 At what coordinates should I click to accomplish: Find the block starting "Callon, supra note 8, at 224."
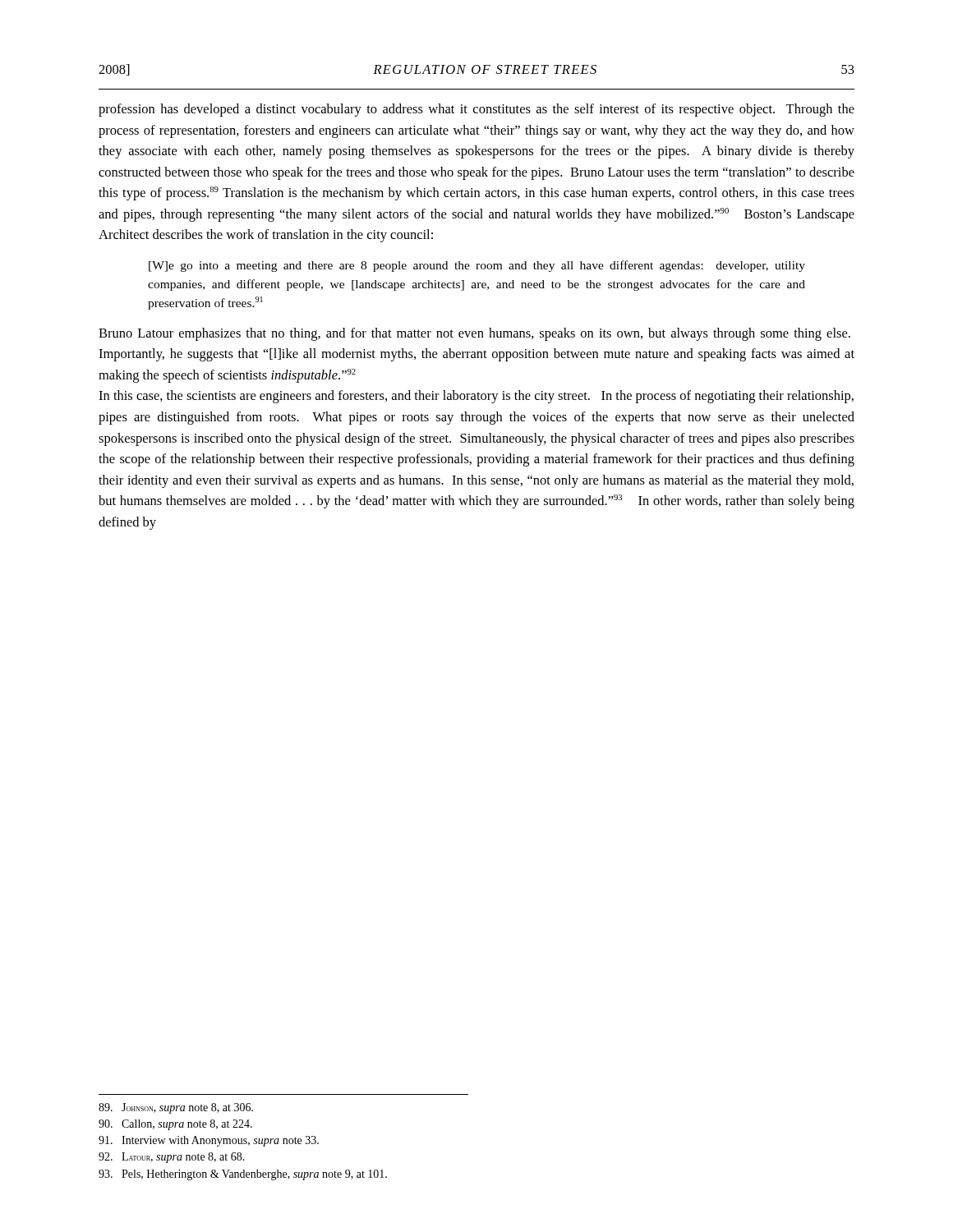[x=176, y=1124]
